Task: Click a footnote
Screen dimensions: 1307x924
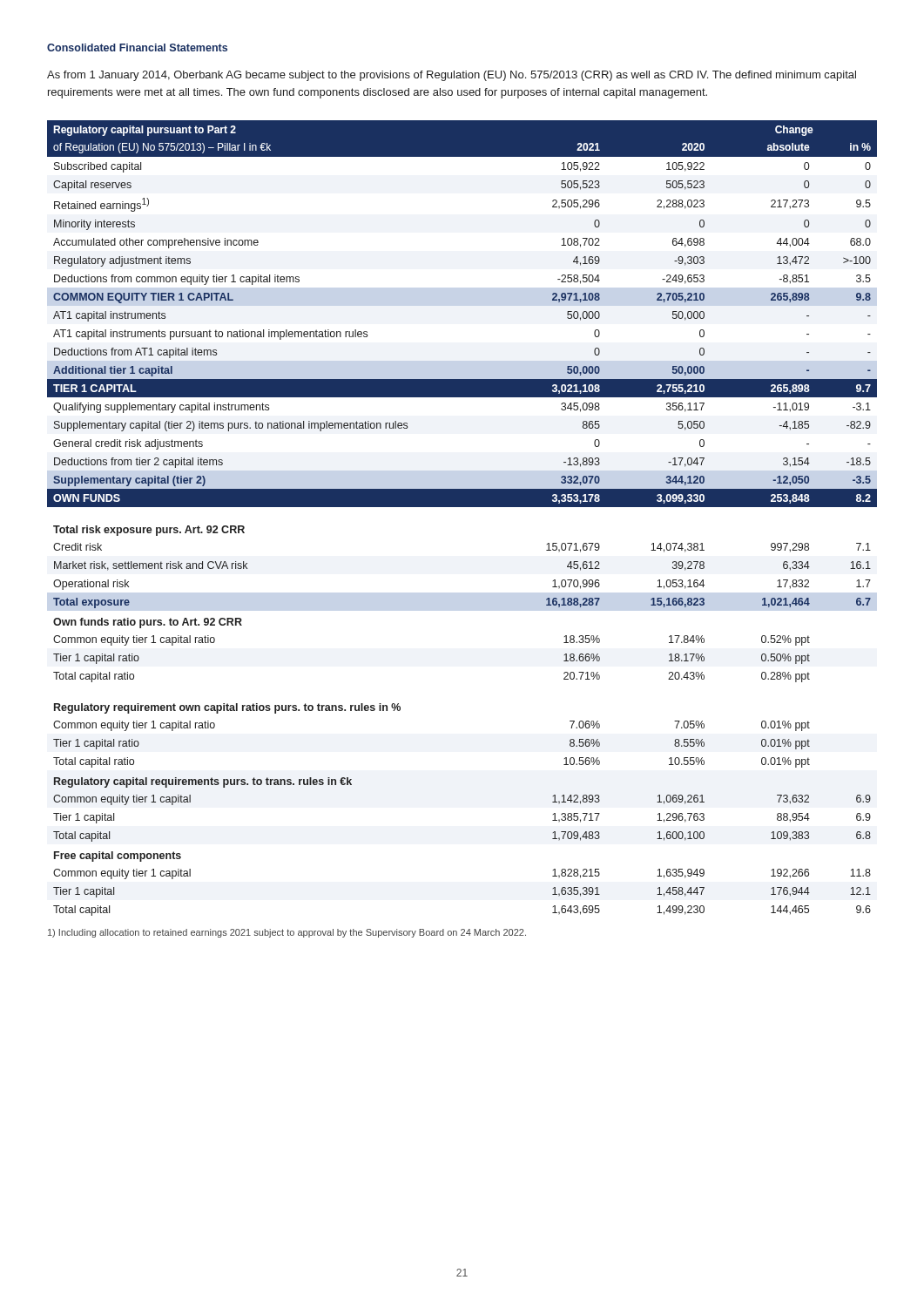Action: 287,933
